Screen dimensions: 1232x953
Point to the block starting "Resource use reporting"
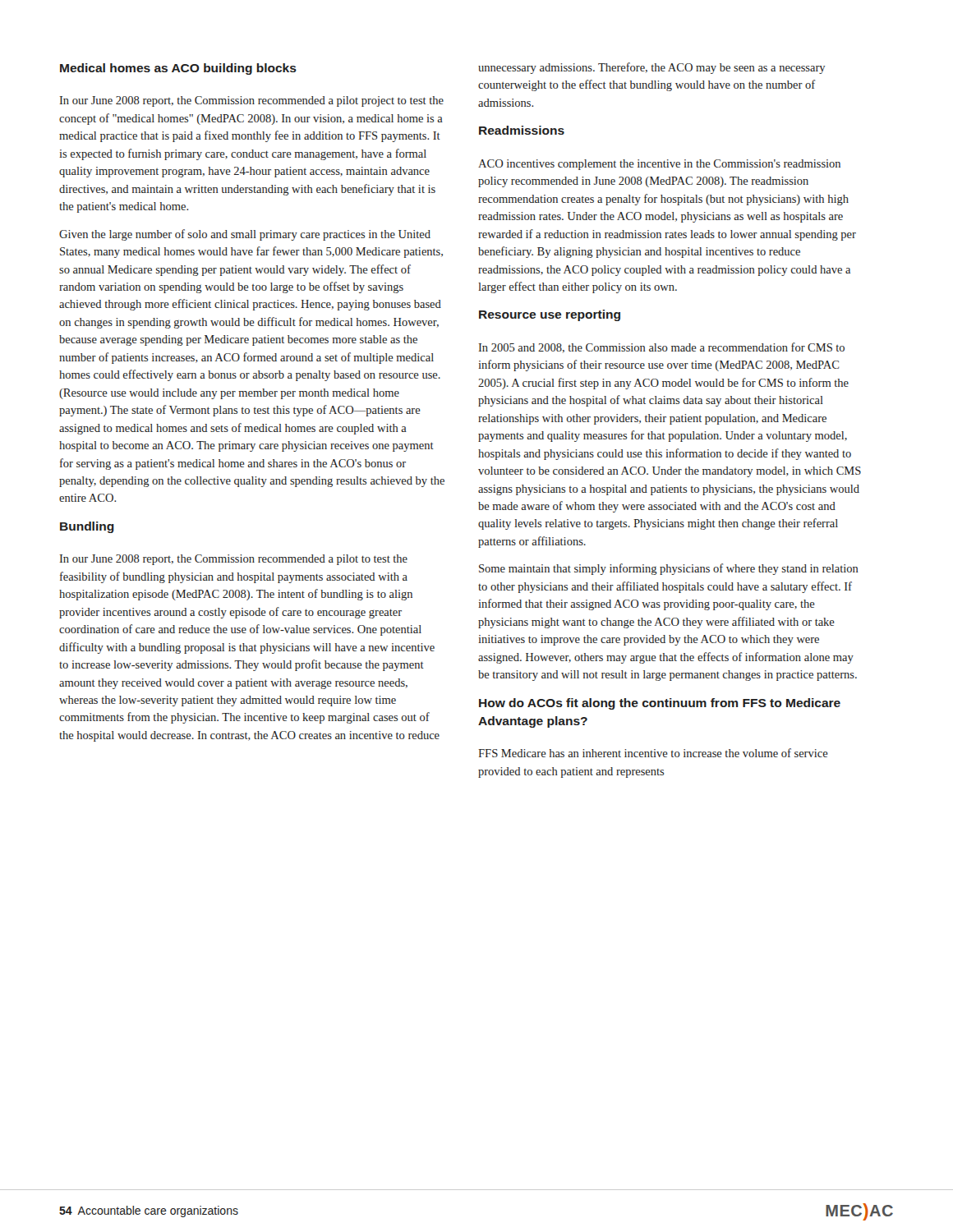[x=550, y=315]
